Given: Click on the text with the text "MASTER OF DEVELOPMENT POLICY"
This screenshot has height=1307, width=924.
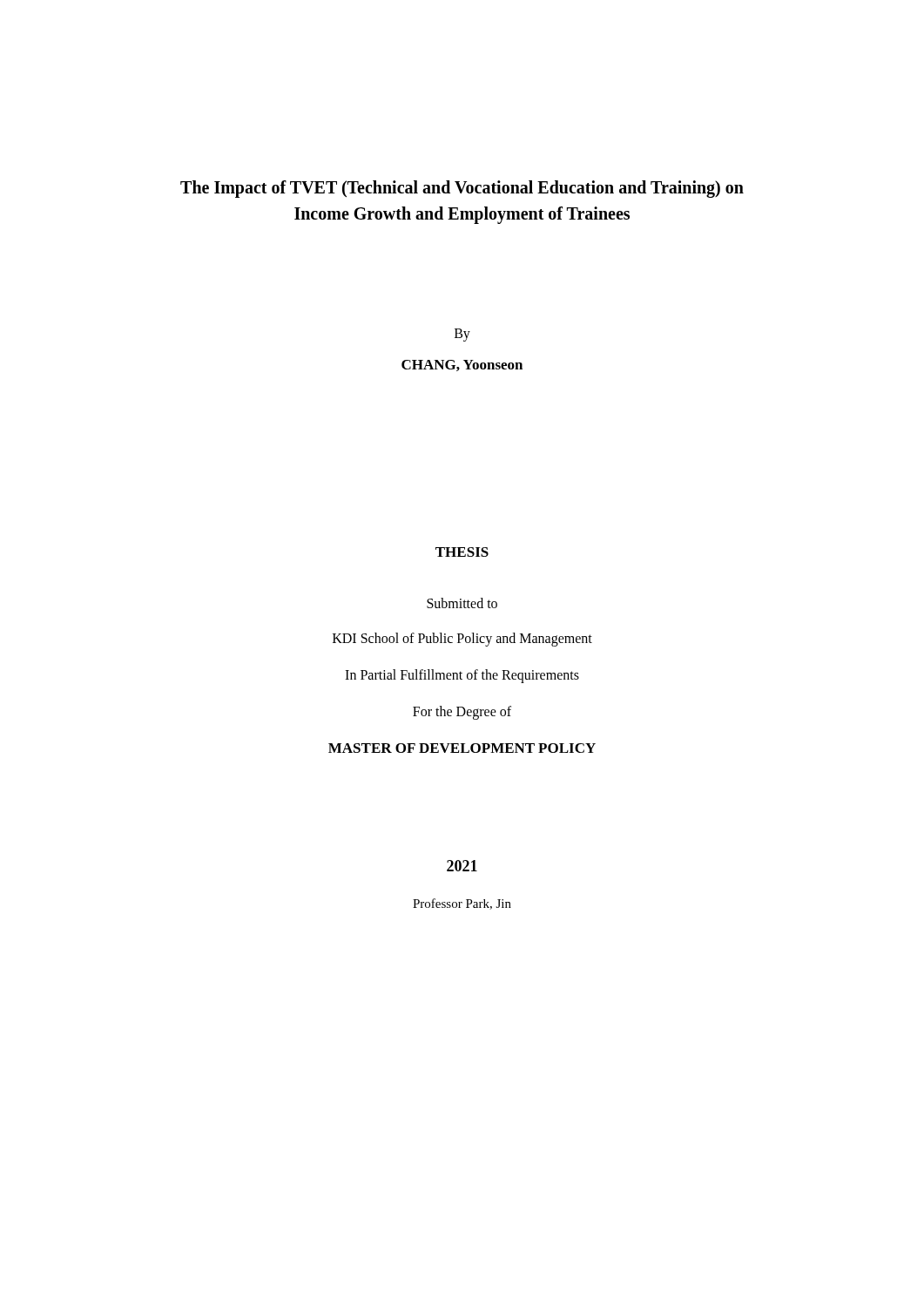Looking at the screenshot, I should (462, 748).
